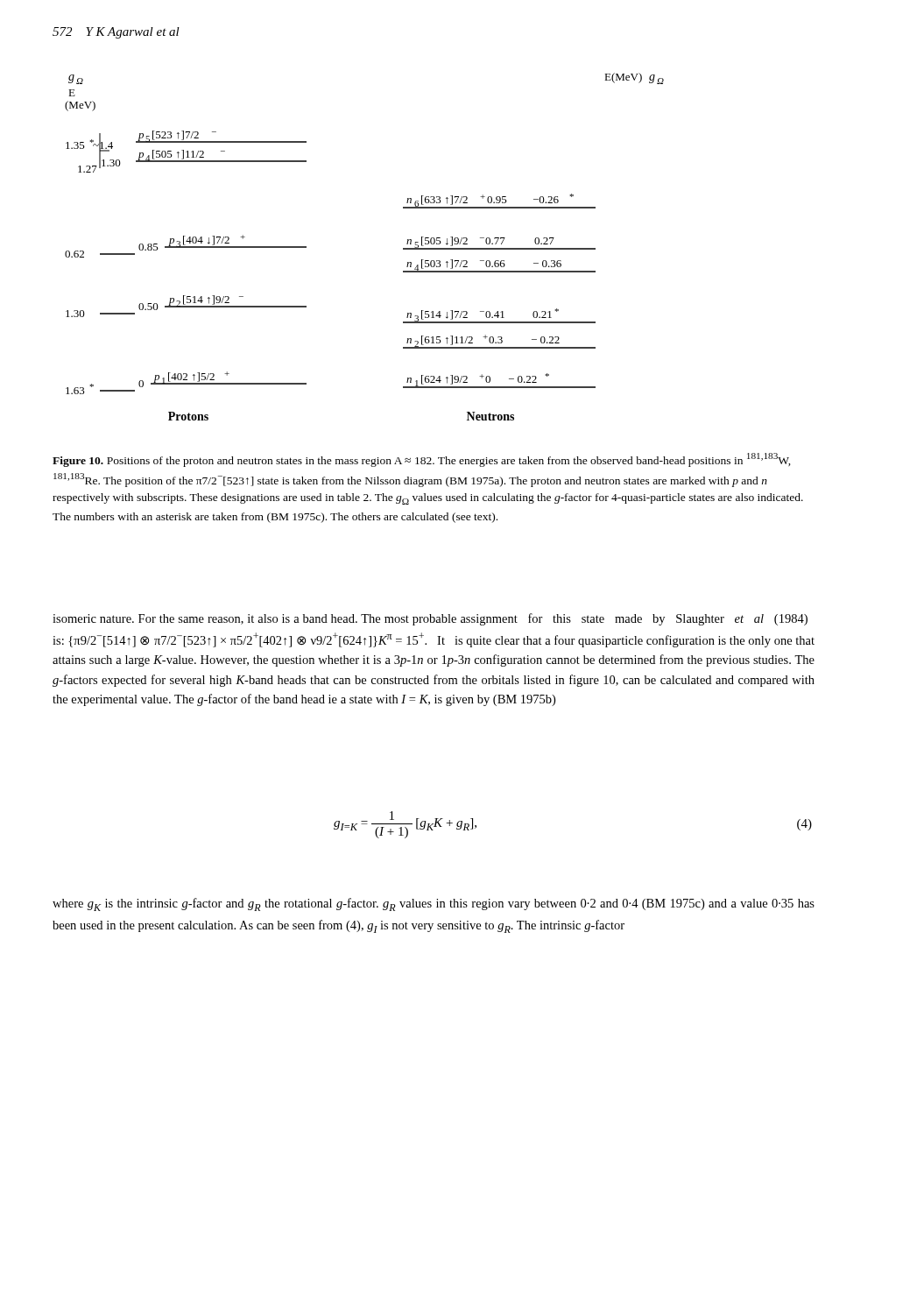Find the engineering diagram
Image resolution: width=924 pixels, height=1314 pixels.
pos(447,243)
